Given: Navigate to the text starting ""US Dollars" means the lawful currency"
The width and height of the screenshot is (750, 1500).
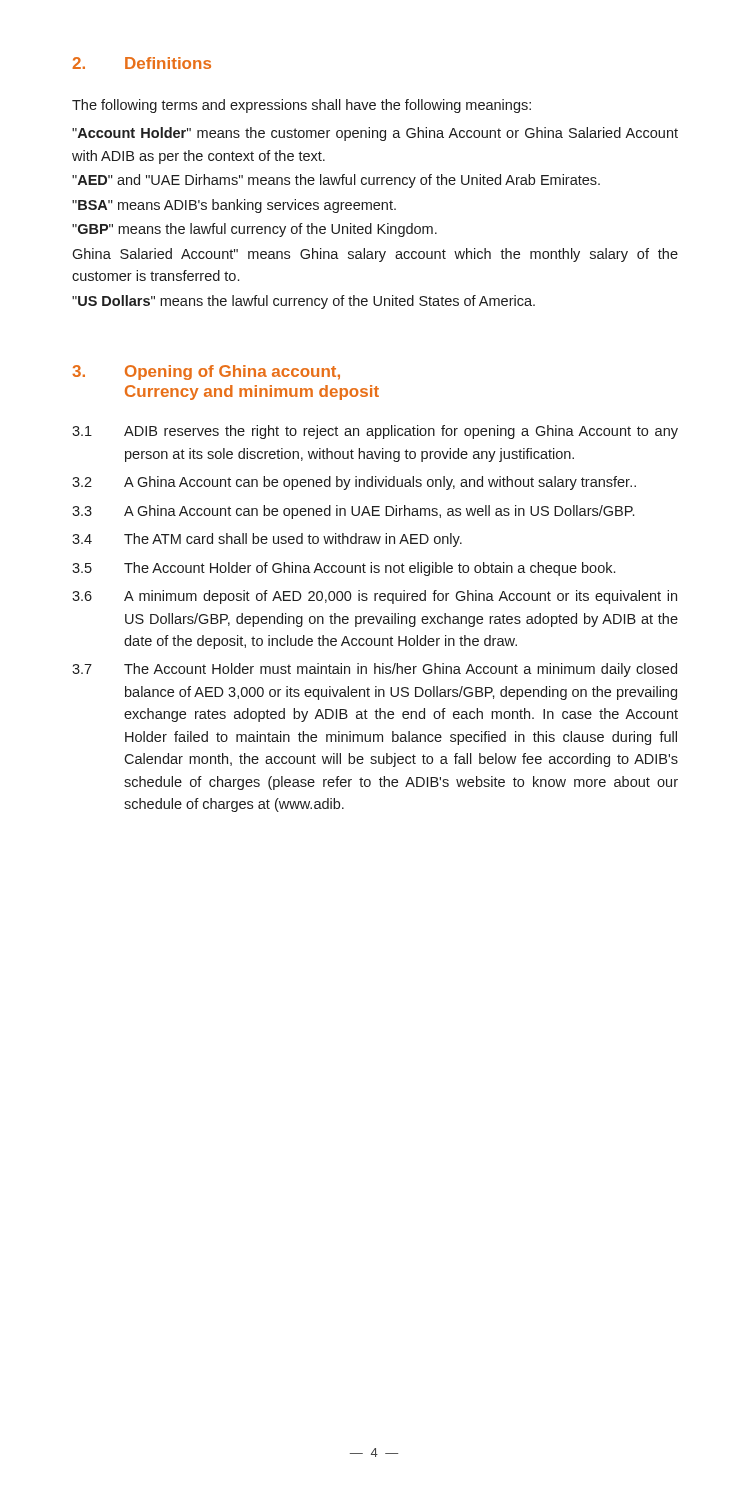Looking at the screenshot, I should [x=304, y=301].
